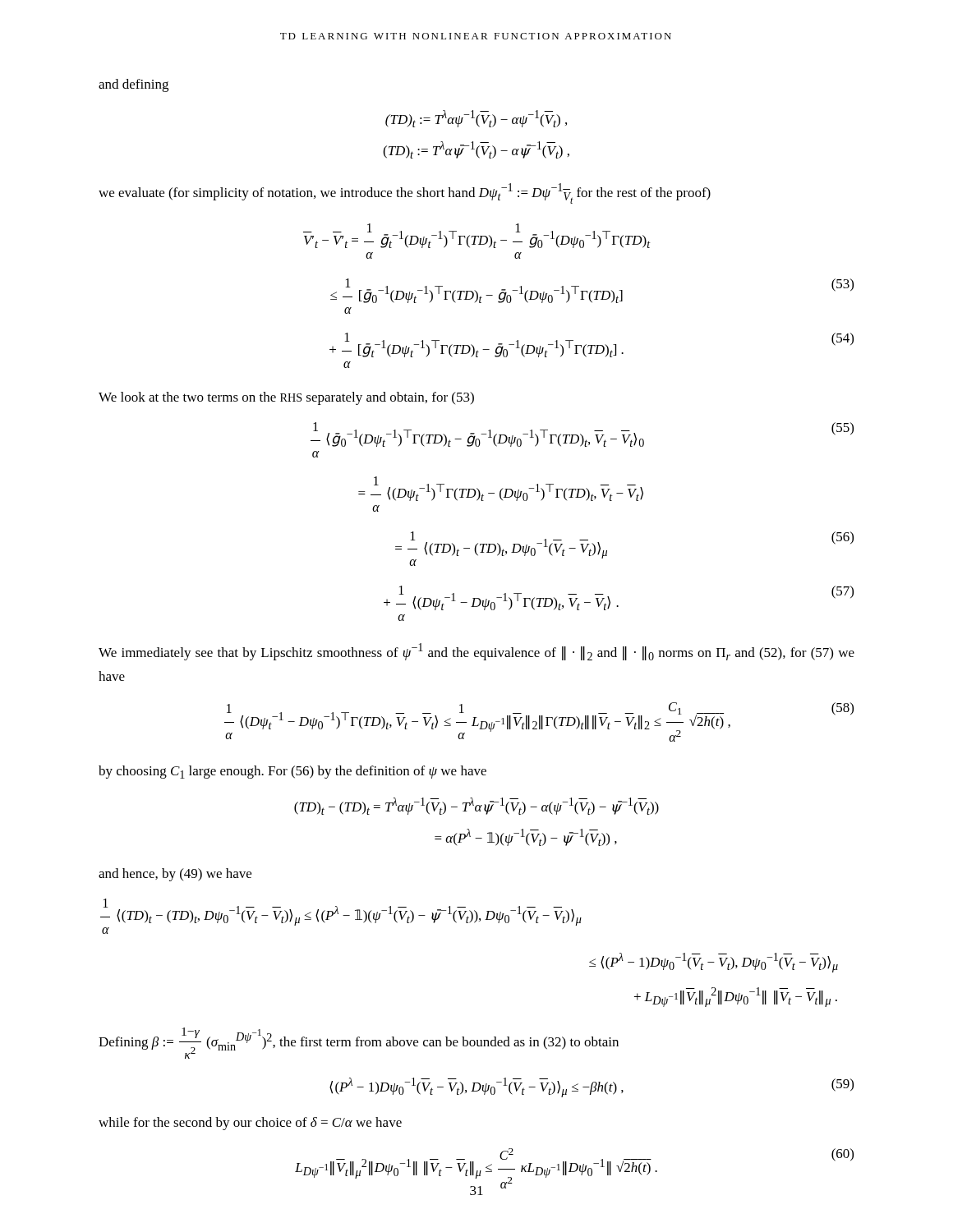Image resolution: width=953 pixels, height=1232 pixels.
Task: Point to the formula beginning "(TD)t := Tλαψ−1(Vt)"
Action: 476,135
